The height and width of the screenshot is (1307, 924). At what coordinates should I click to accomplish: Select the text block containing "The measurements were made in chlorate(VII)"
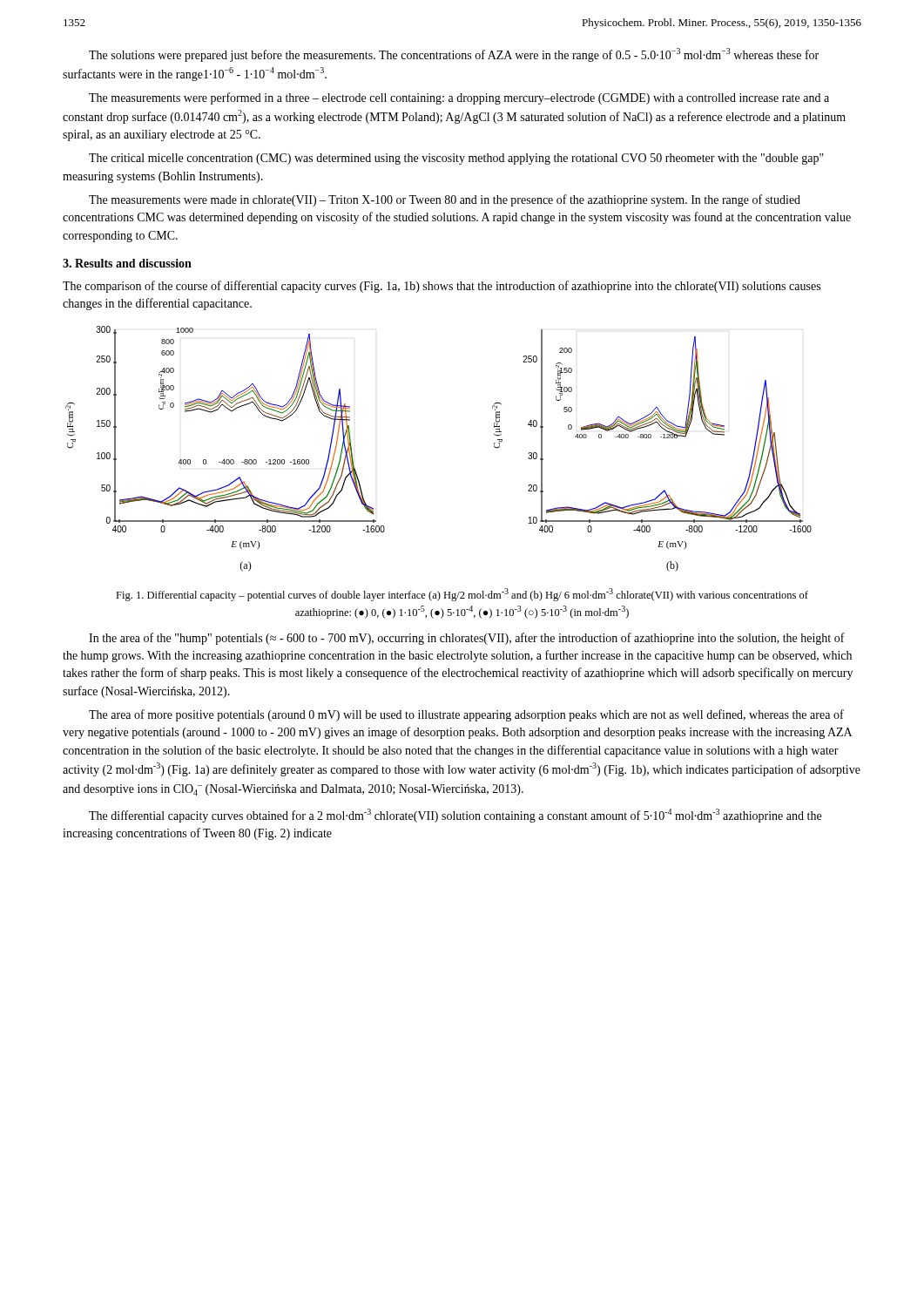click(x=462, y=218)
